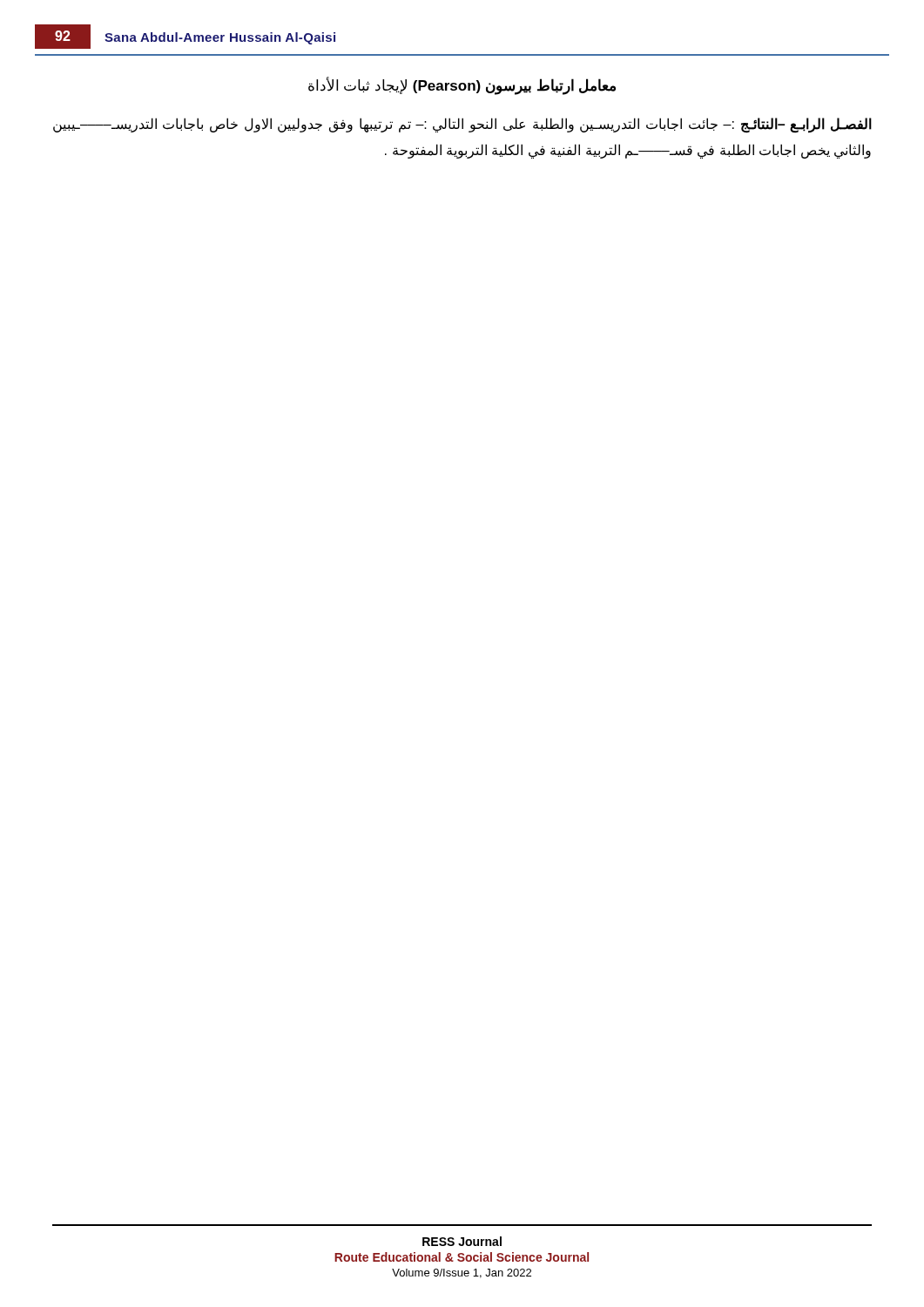Click the passage that begins "الفصـل الرابـع –النتائـج :– جائت"
This screenshot has width=924, height=1307.
pos(462,137)
